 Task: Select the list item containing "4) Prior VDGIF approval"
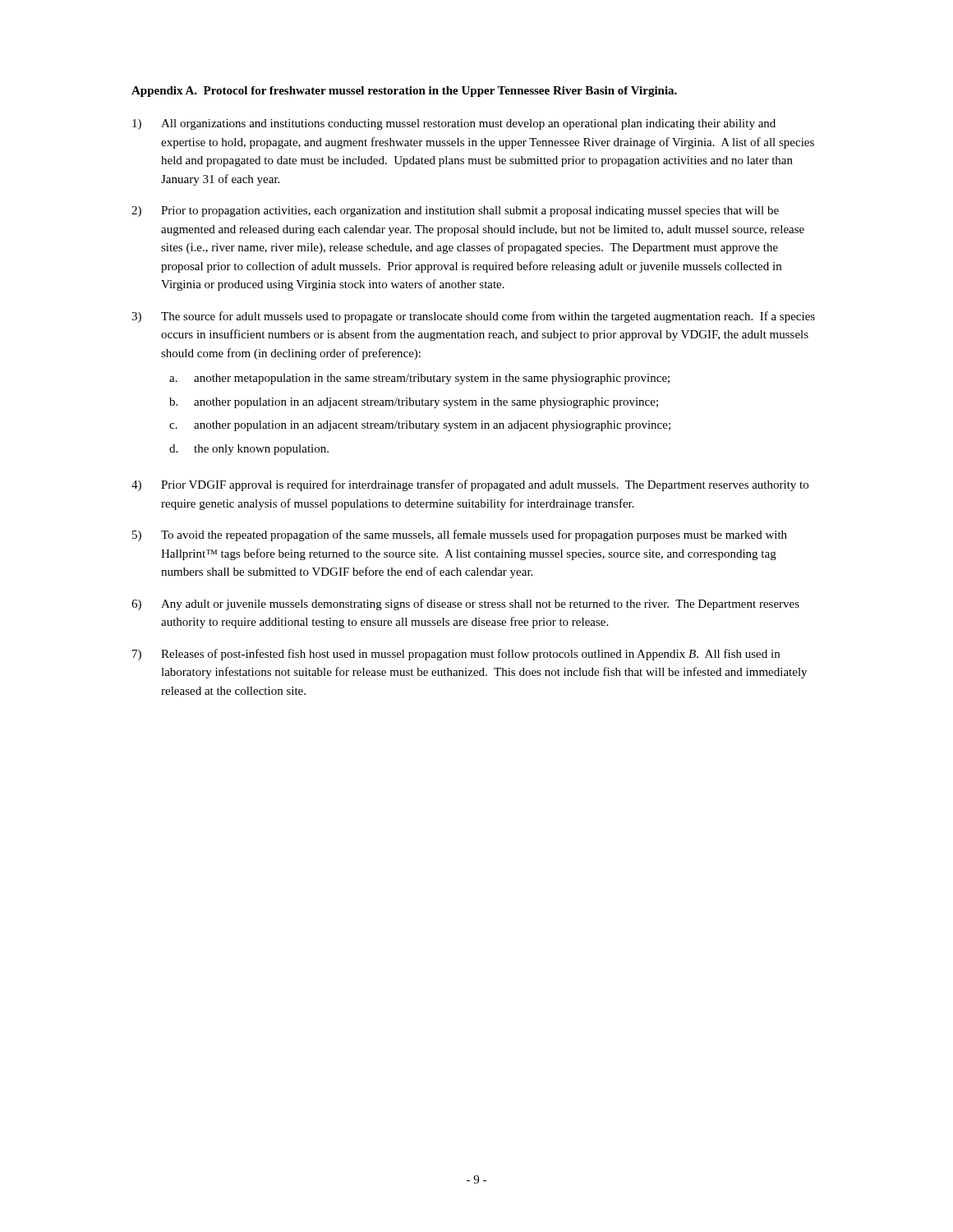[476, 494]
